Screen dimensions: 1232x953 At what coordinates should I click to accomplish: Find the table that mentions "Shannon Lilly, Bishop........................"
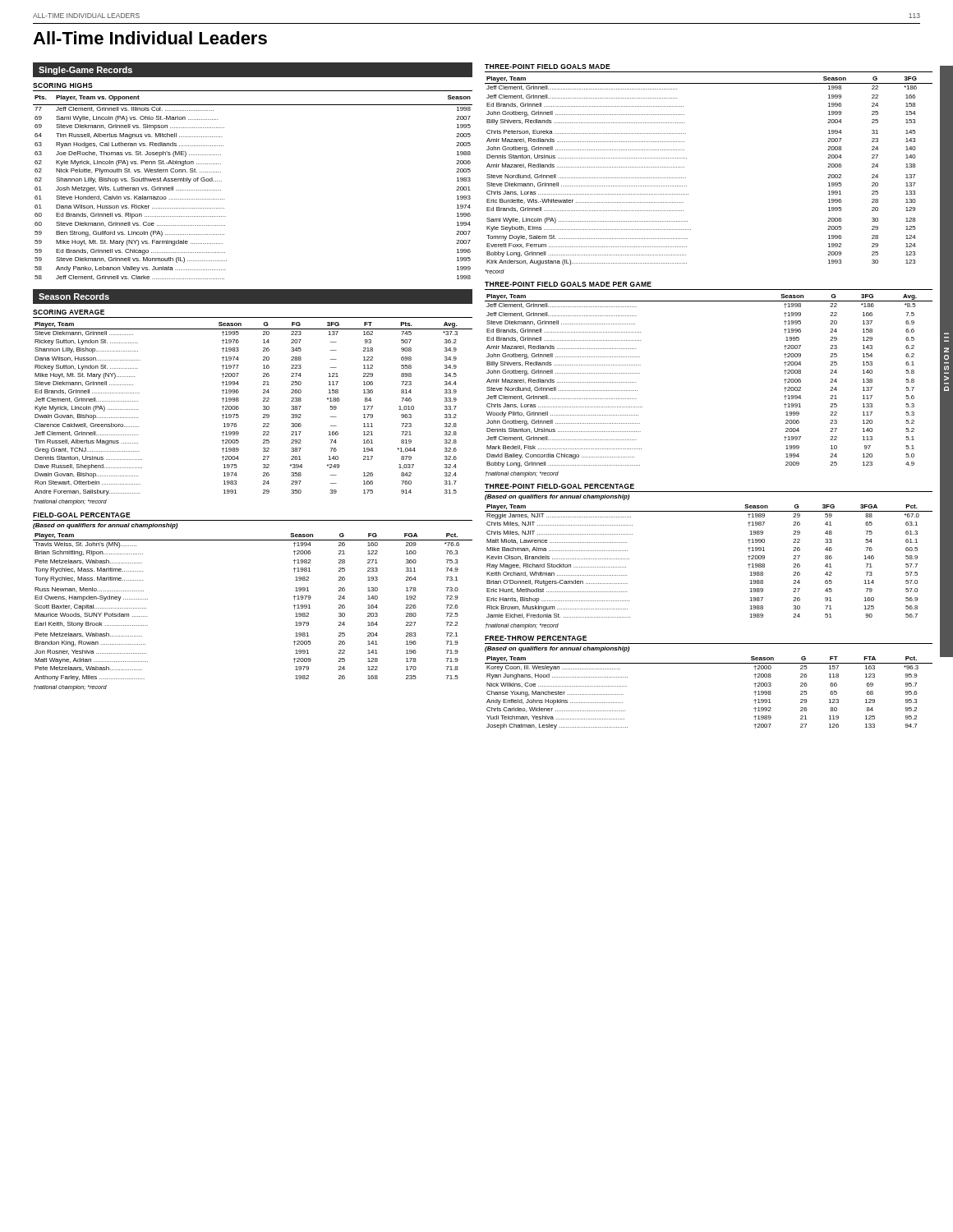coord(253,408)
